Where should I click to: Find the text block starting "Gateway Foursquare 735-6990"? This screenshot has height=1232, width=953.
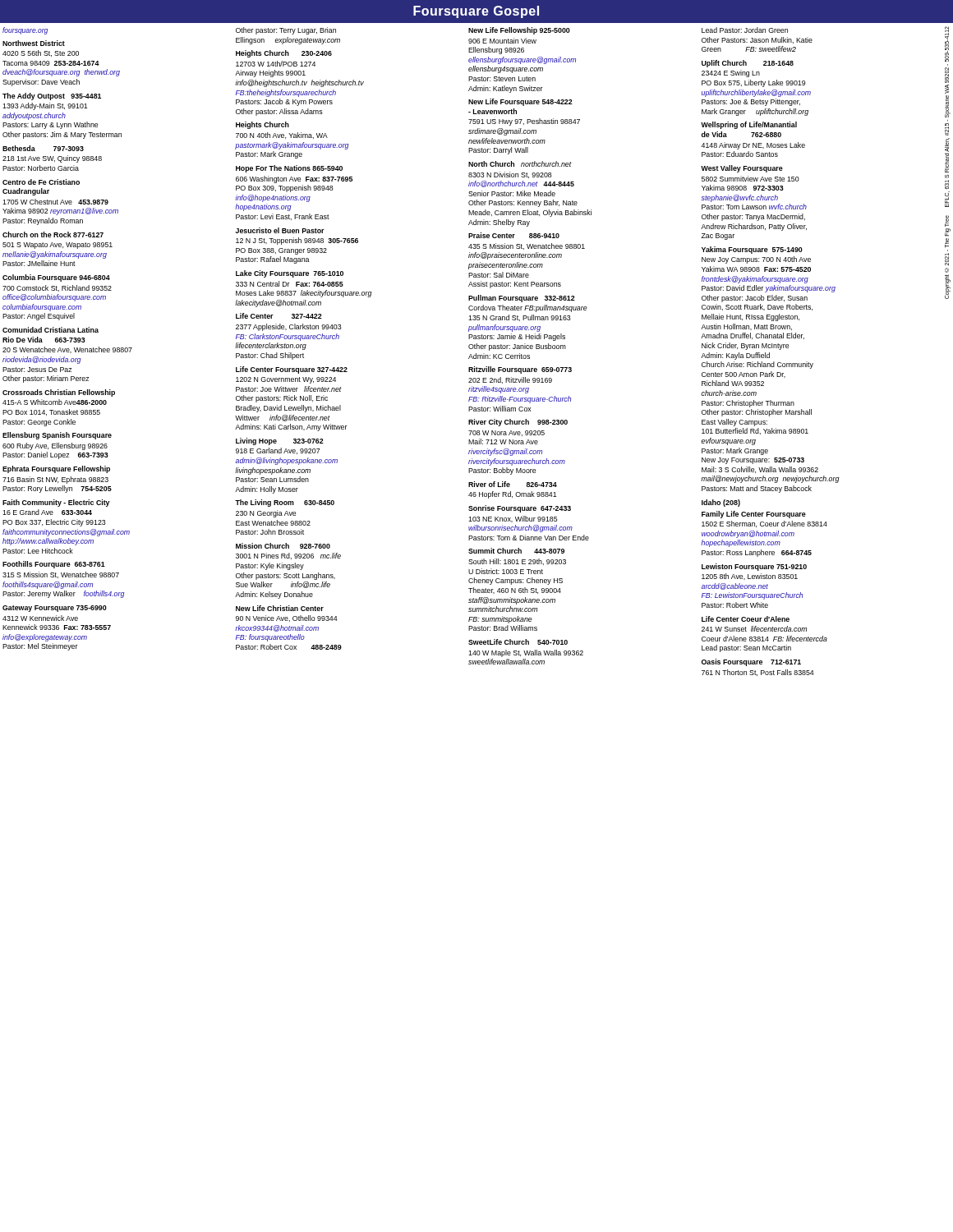(x=55, y=608)
